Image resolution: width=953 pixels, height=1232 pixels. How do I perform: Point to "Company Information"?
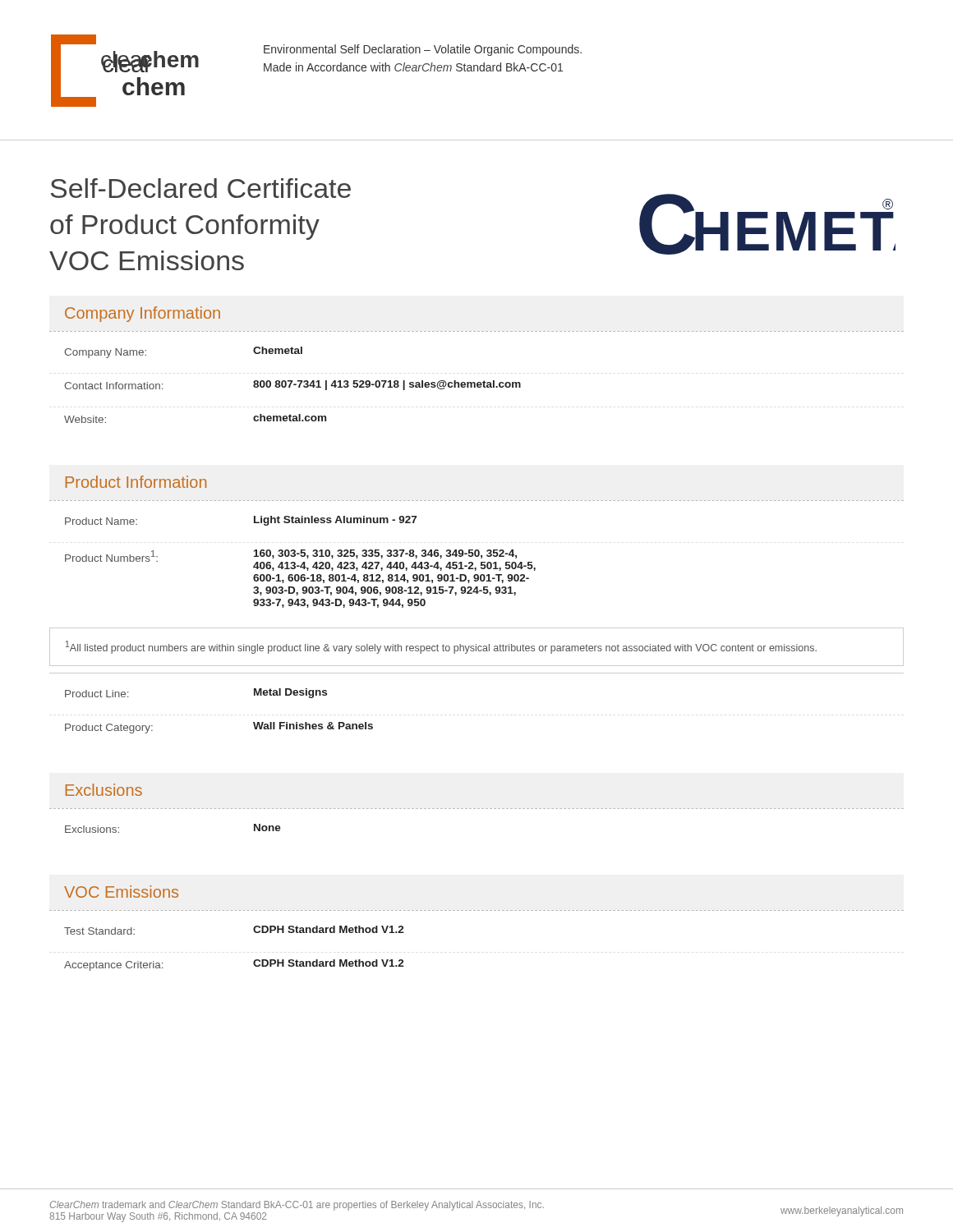(x=143, y=314)
